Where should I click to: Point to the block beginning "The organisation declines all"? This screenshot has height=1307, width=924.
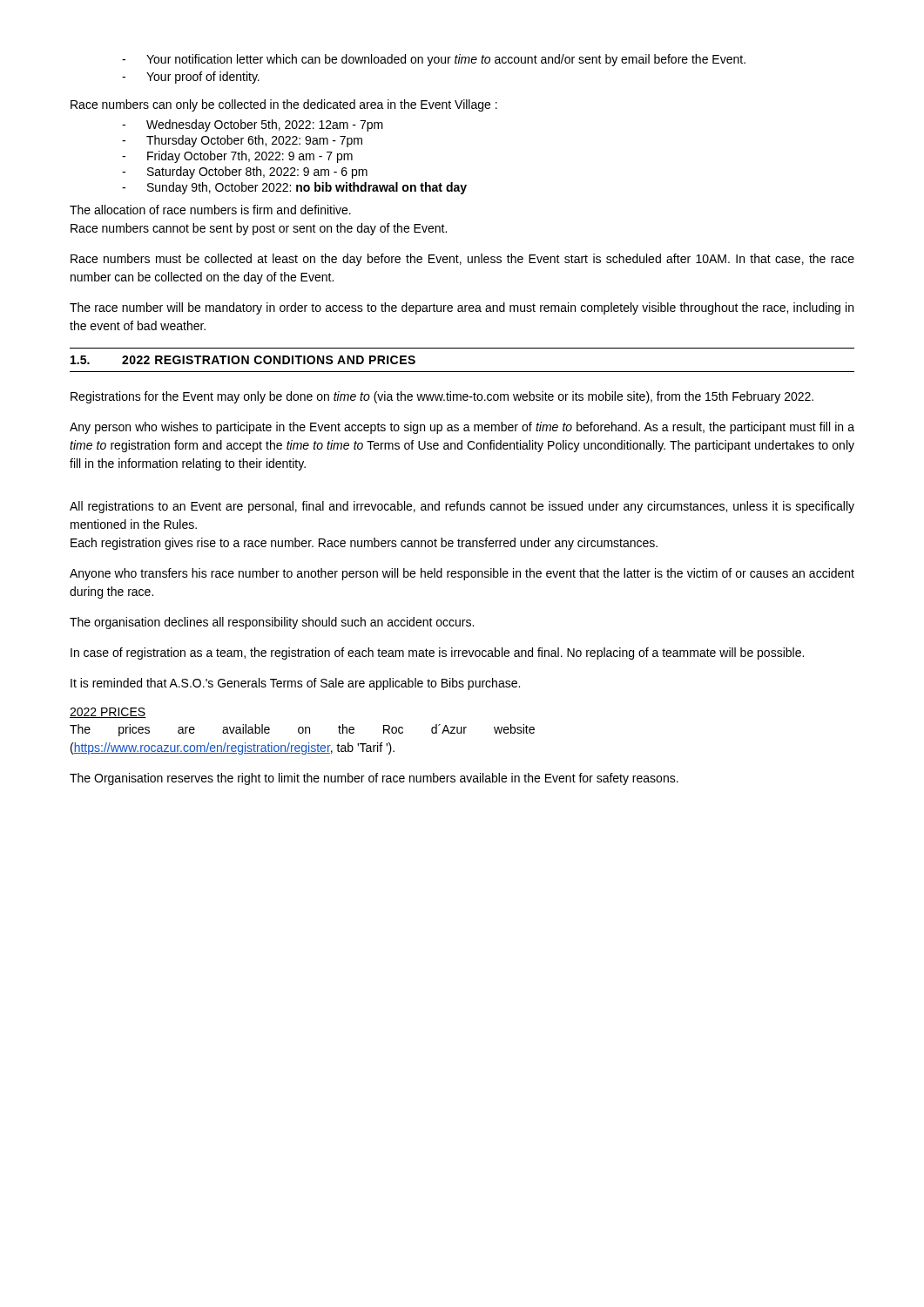(272, 622)
